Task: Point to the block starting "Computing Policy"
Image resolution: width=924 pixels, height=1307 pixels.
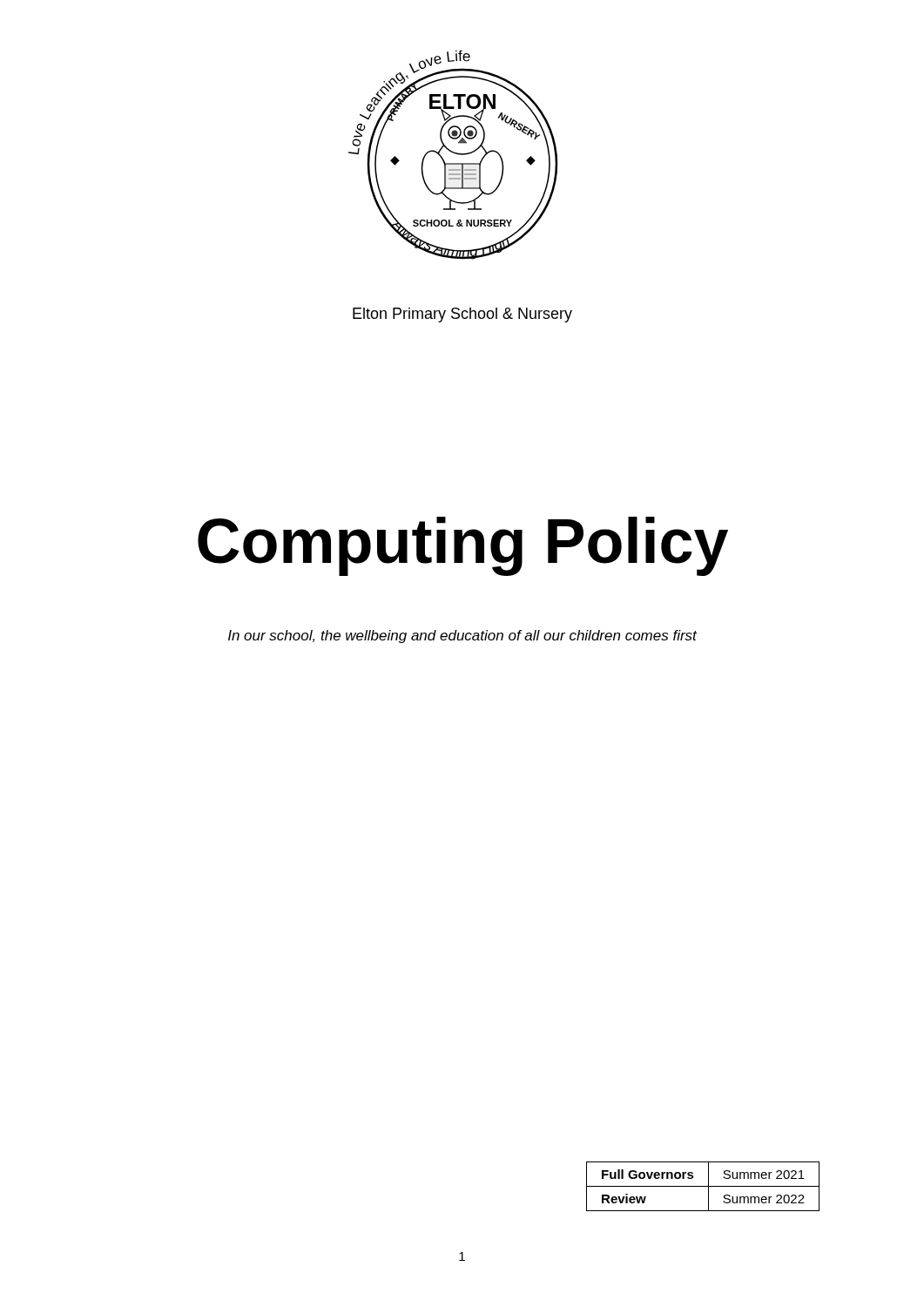Action: (x=462, y=541)
